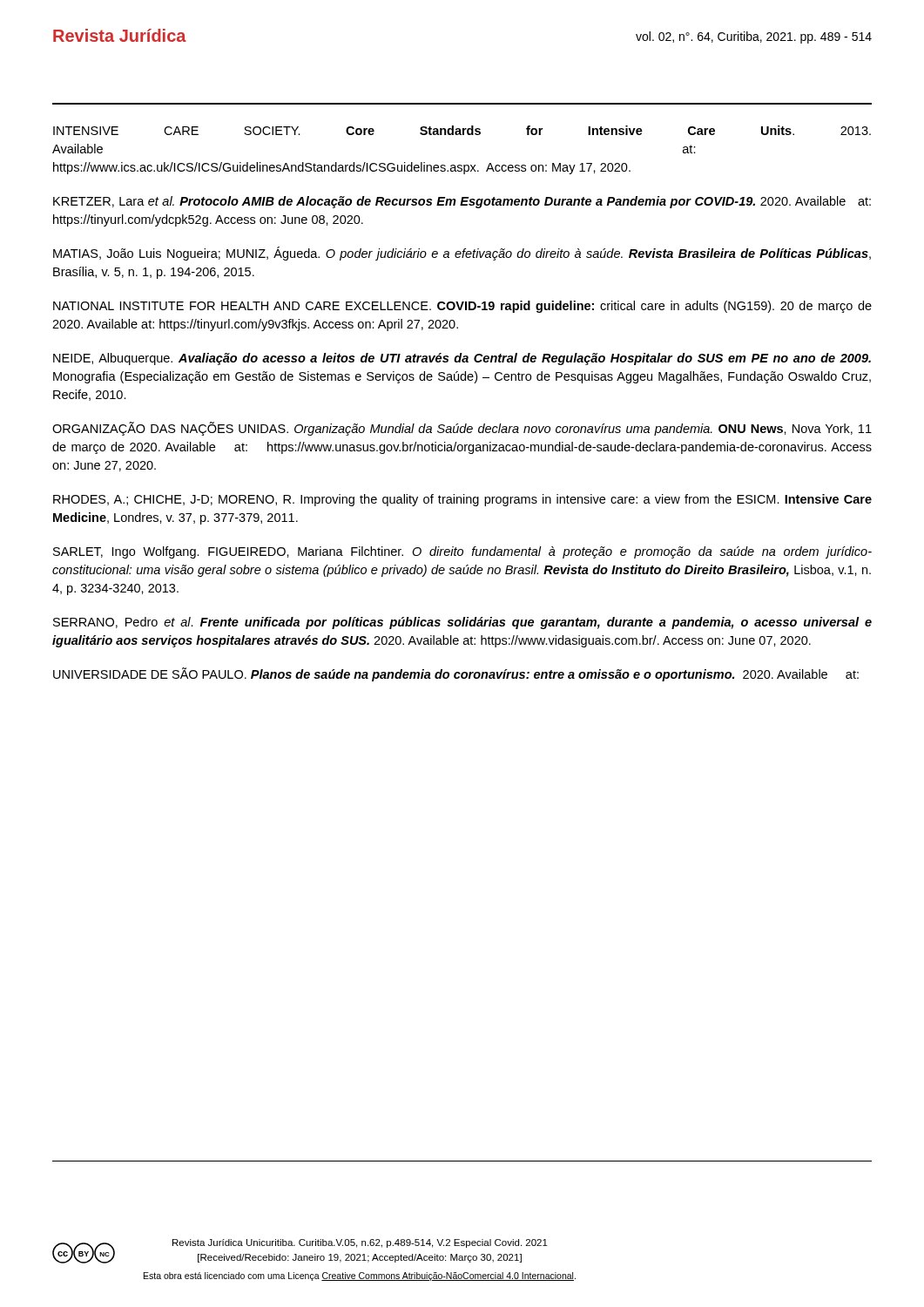Screen dimensions: 1307x924
Task: Find the text block with the text "SARLET, Ingo Wolfgang. FIGUEIREDO, Mariana"
Action: click(x=462, y=570)
